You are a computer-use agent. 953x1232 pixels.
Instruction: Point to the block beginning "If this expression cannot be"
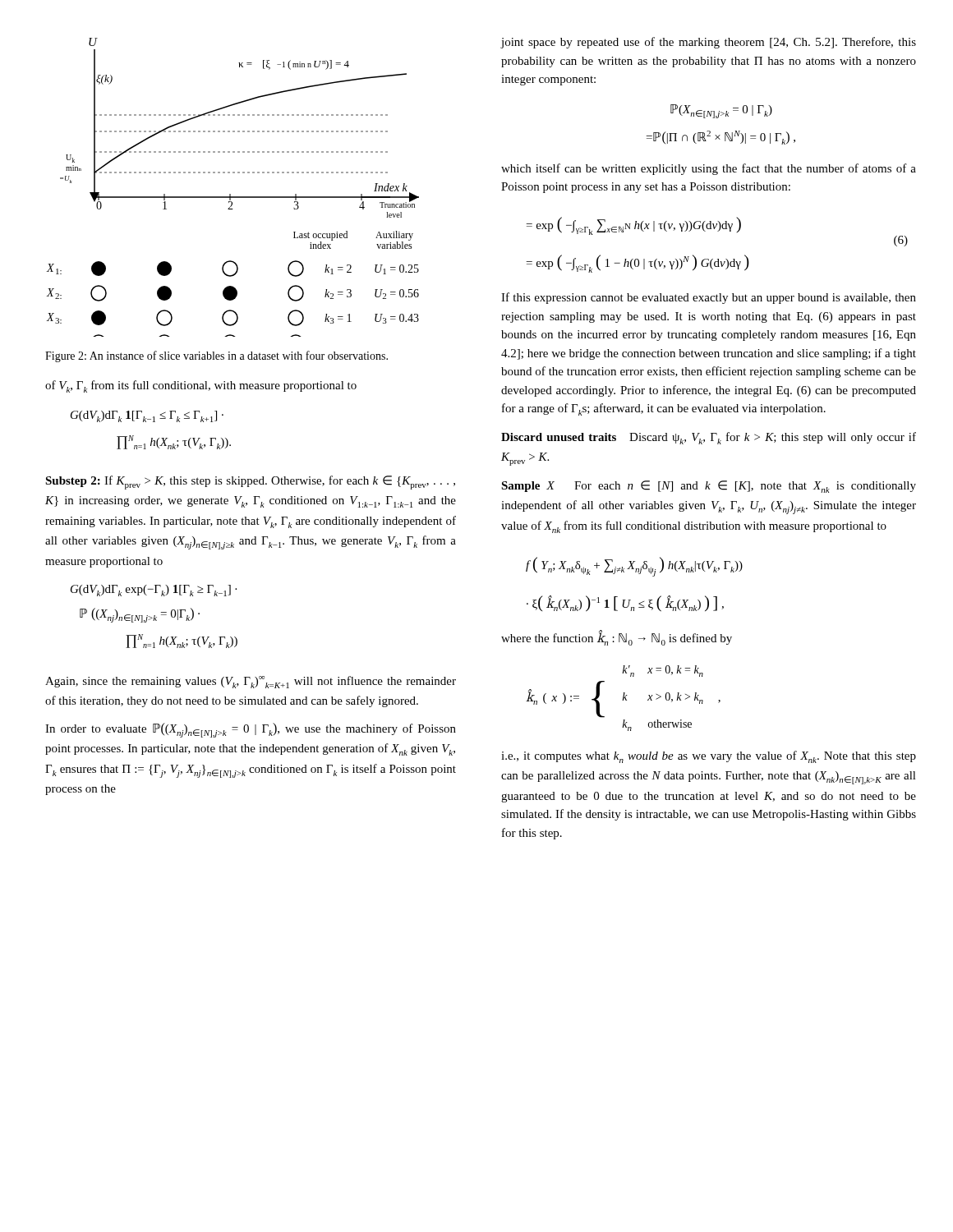709,354
